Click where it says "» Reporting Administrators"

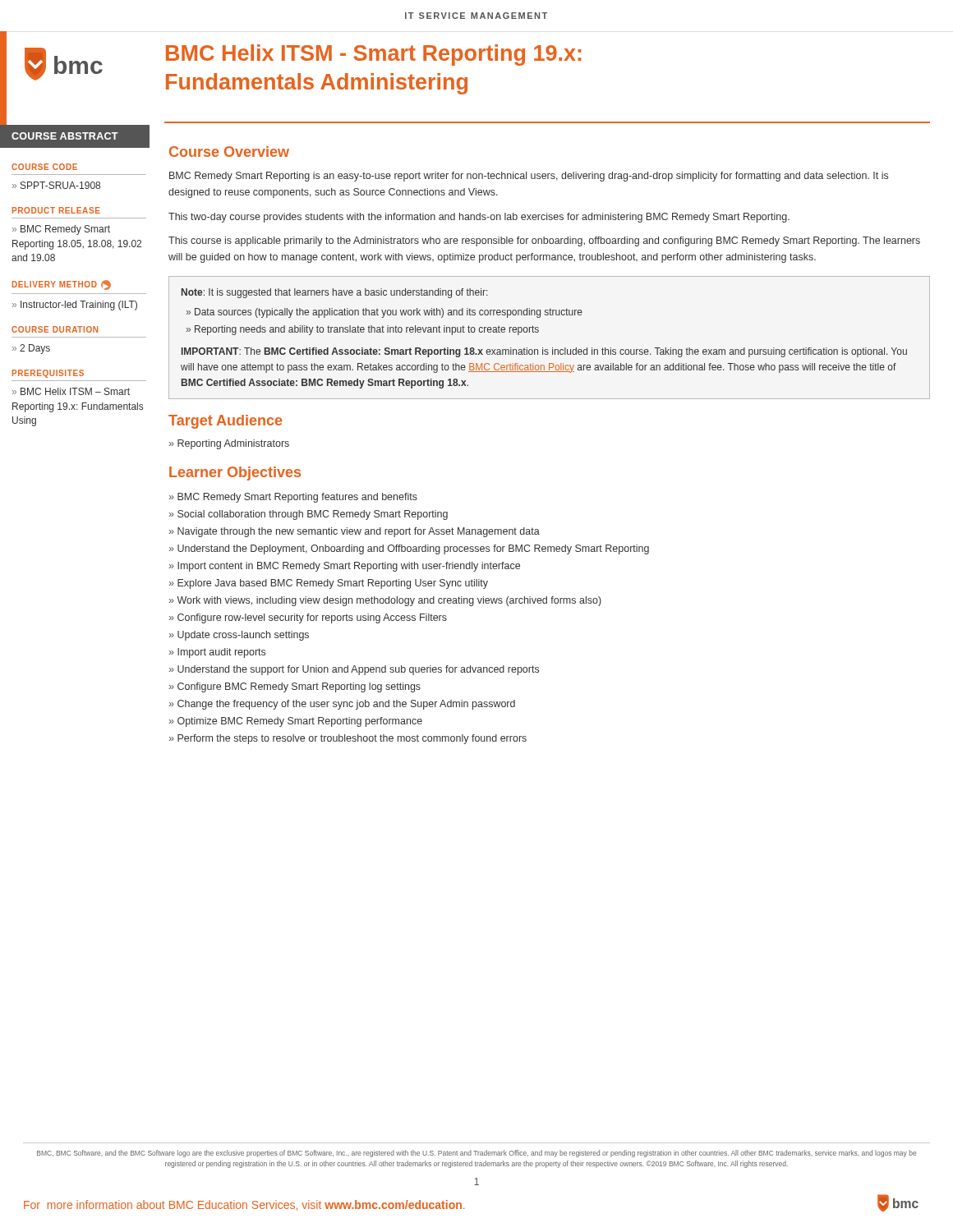[229, 444]
